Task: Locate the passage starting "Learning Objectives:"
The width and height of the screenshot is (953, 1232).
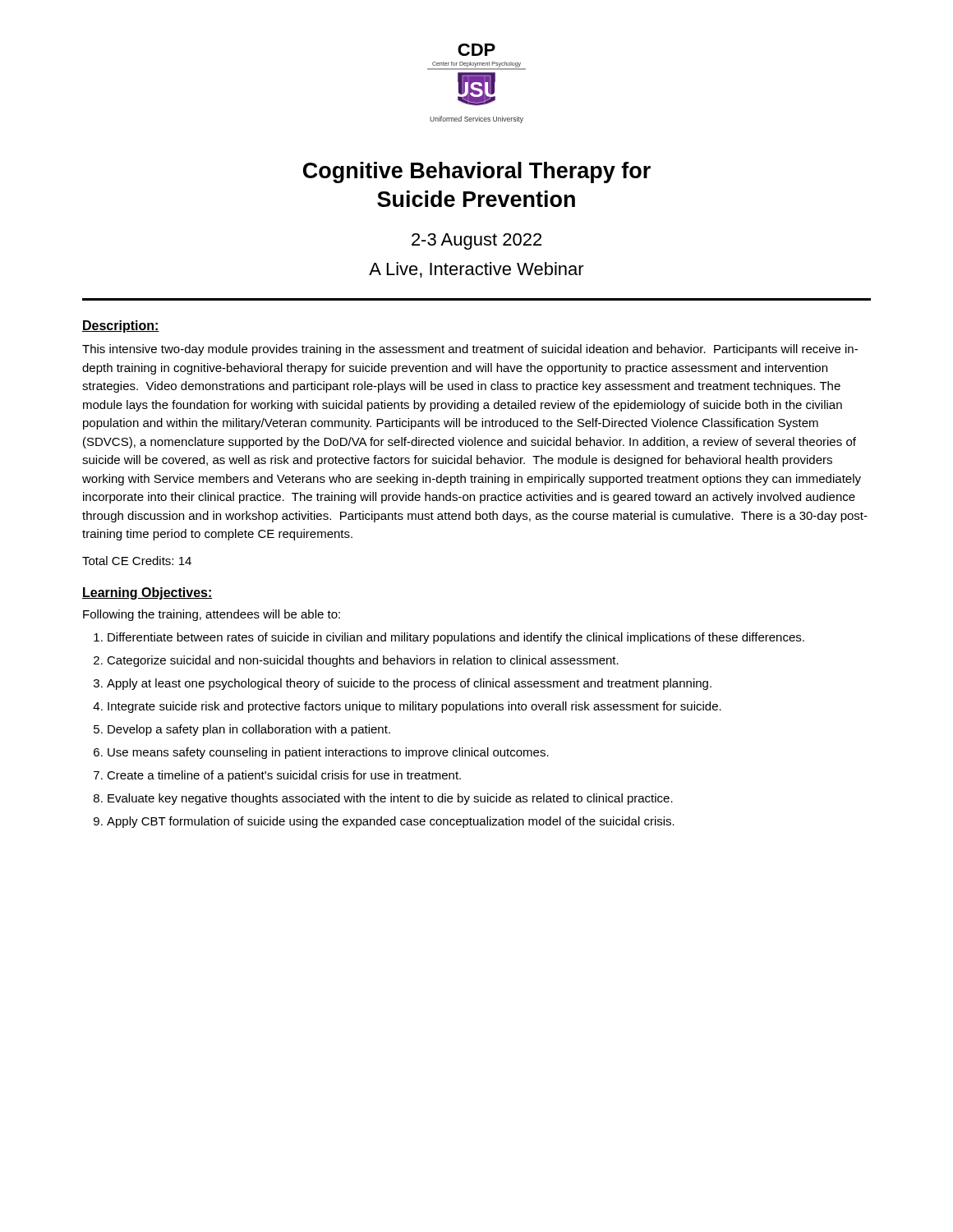Action: pos(147,592)
